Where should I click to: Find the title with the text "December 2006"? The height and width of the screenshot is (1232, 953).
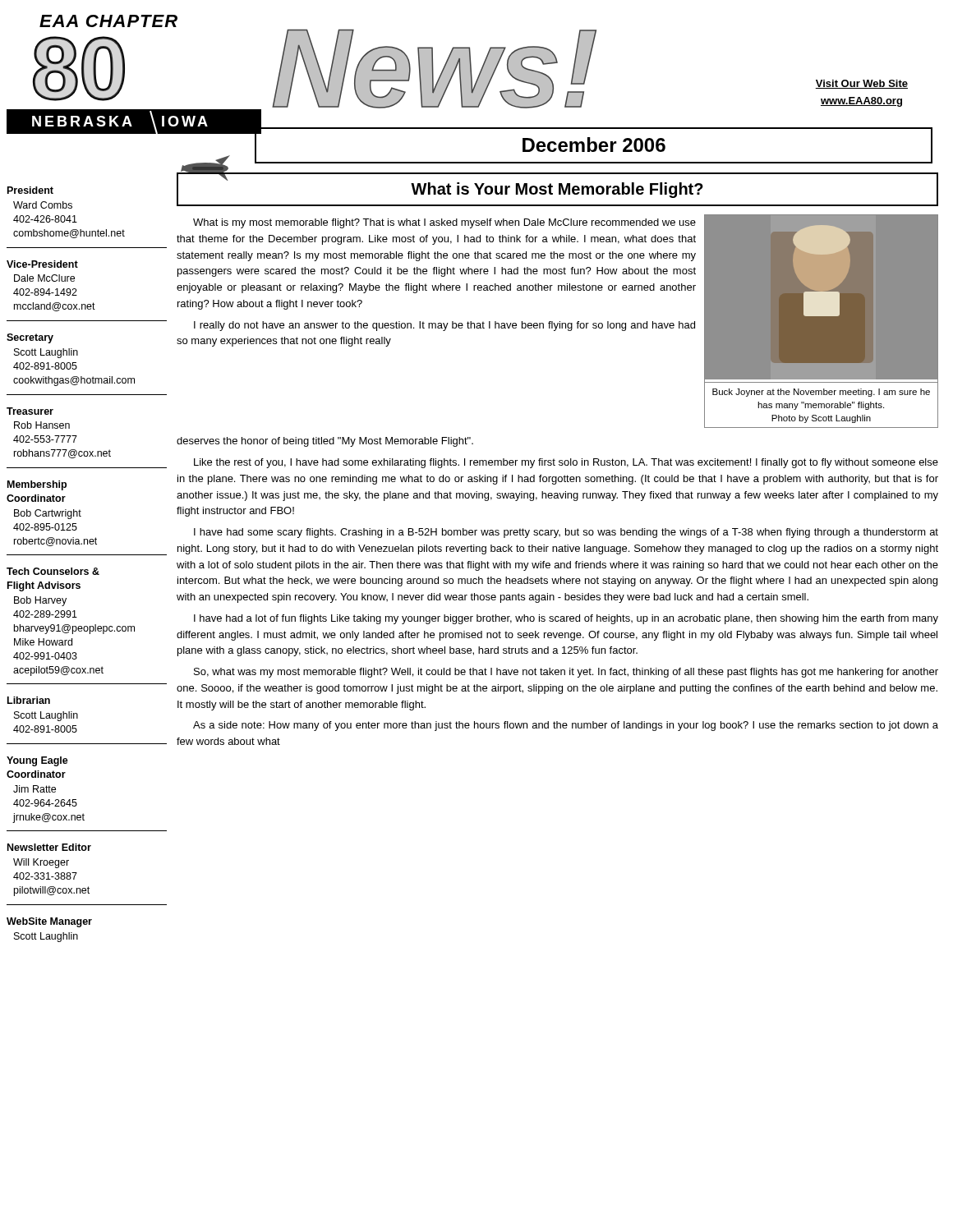pos(594,145)
